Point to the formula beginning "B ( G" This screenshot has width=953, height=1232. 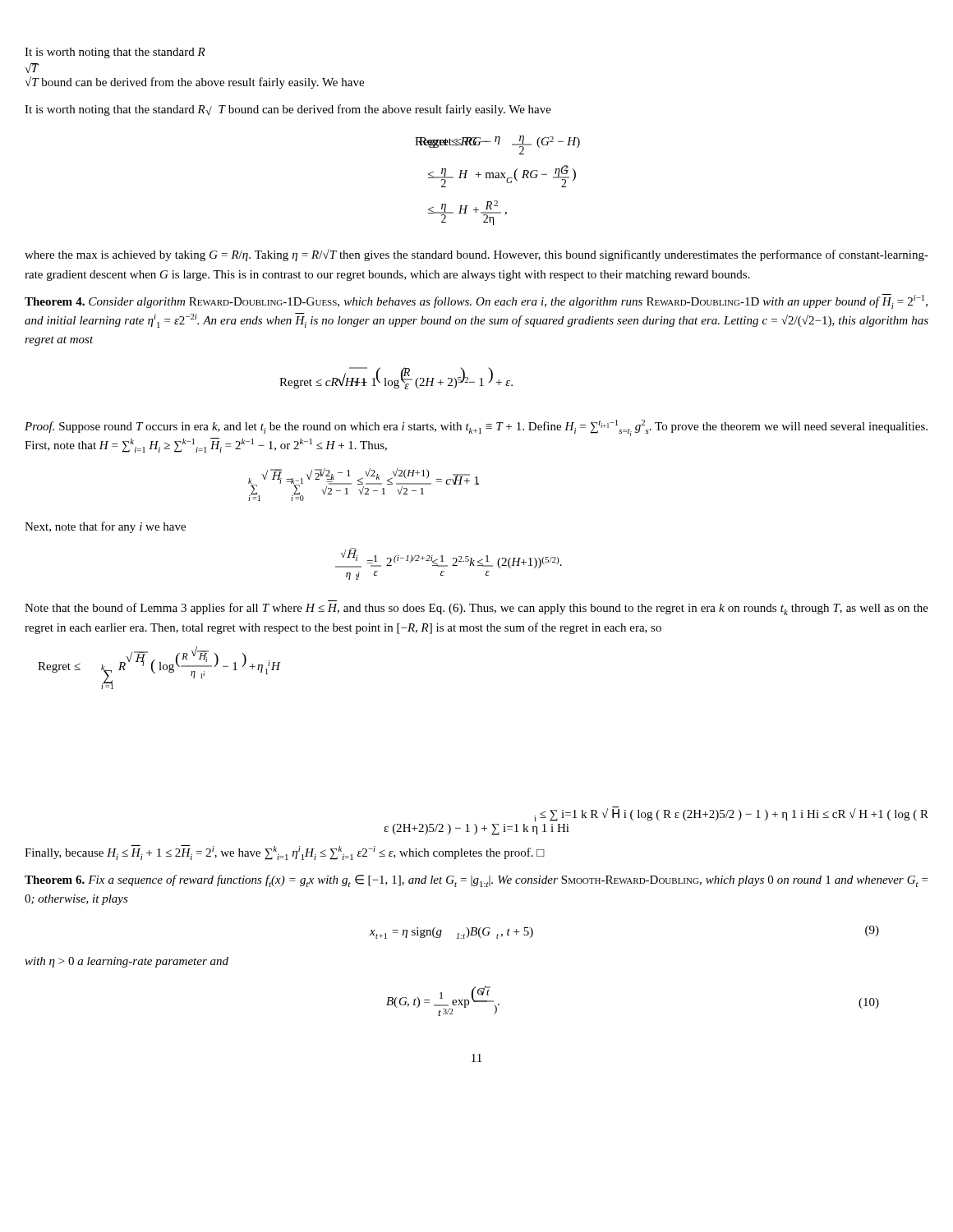(x=476, y=1003)
